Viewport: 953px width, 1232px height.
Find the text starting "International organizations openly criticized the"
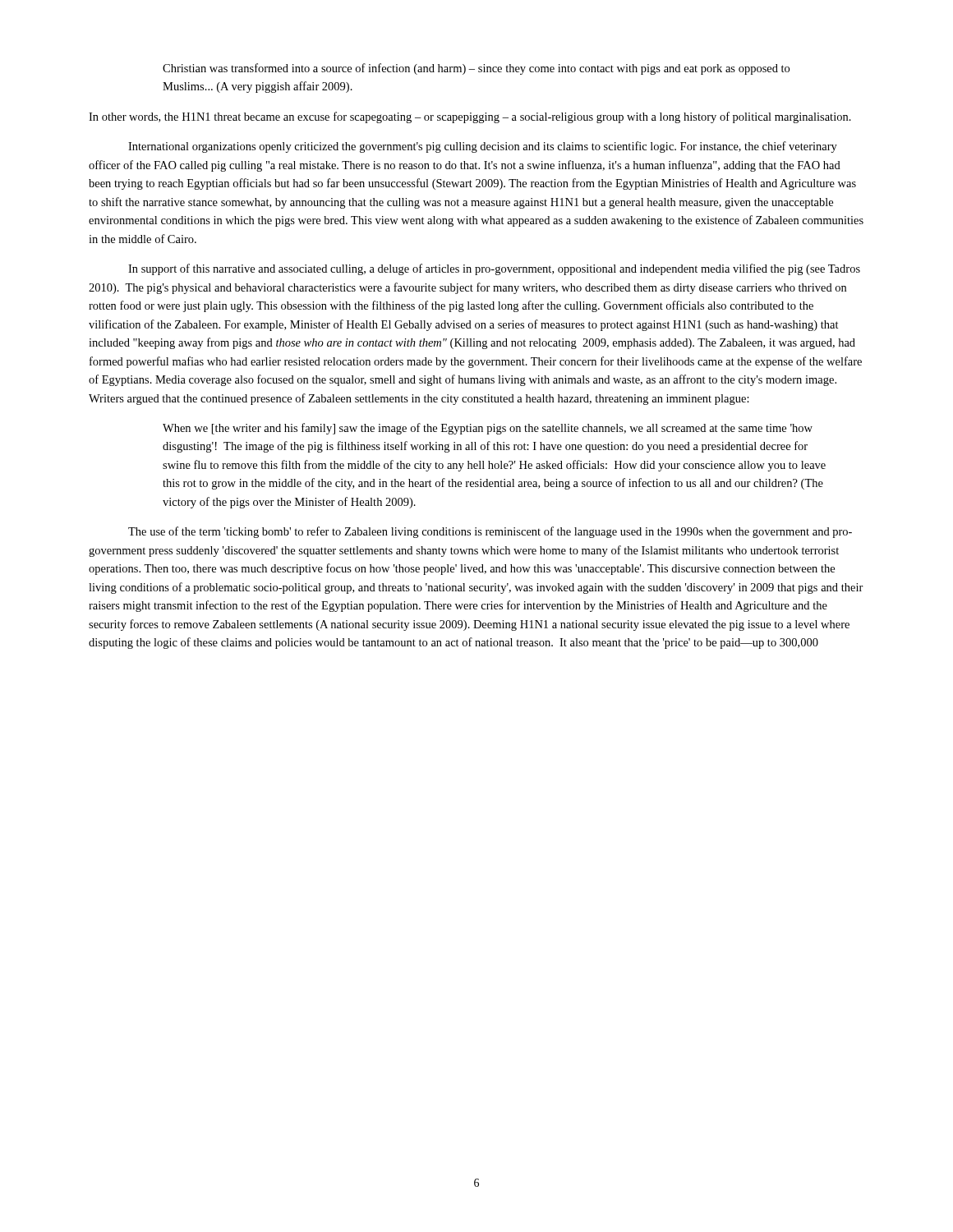coord(476,193)
